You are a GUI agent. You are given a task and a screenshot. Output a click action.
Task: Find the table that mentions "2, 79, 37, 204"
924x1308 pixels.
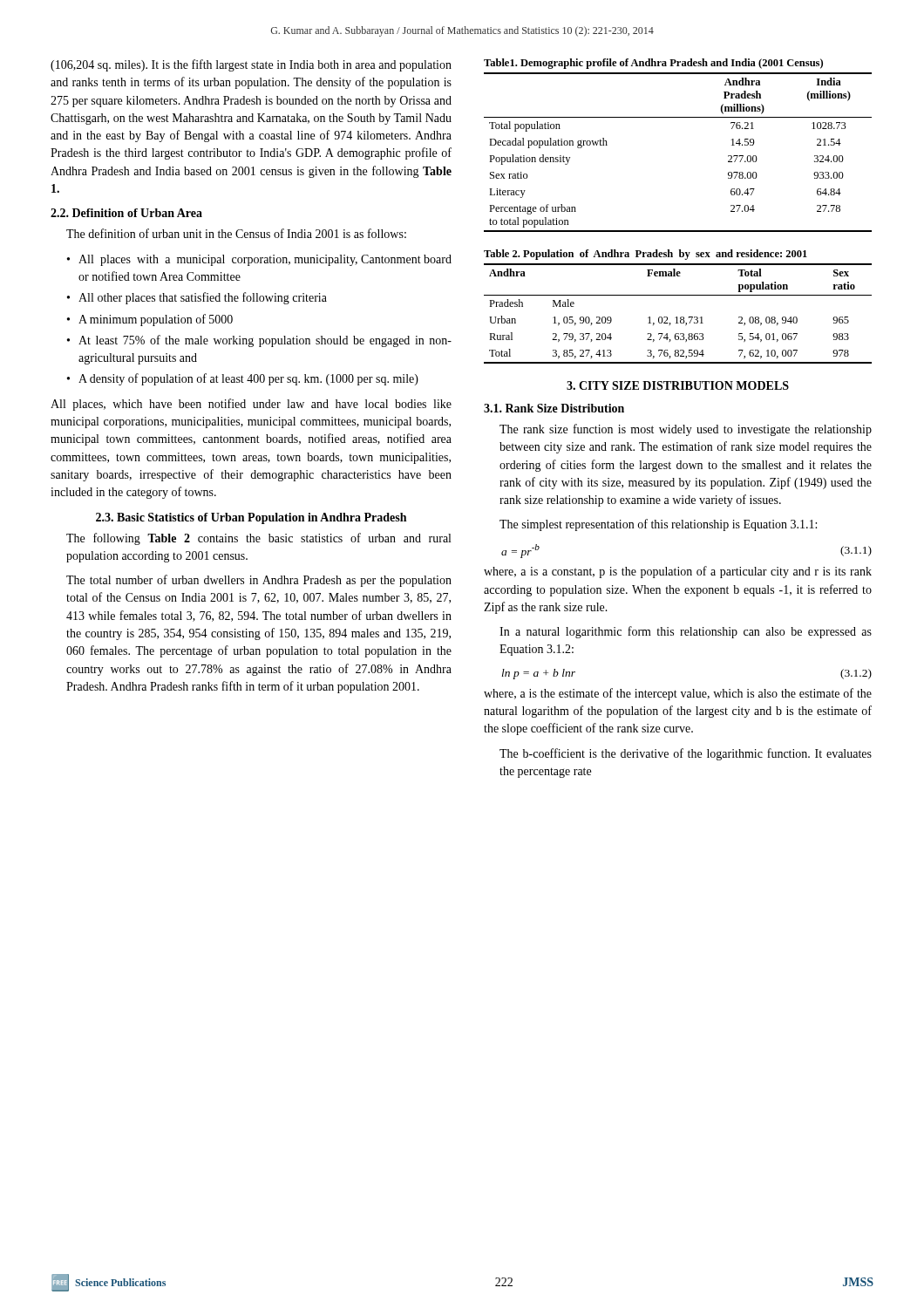coord(678,313)
